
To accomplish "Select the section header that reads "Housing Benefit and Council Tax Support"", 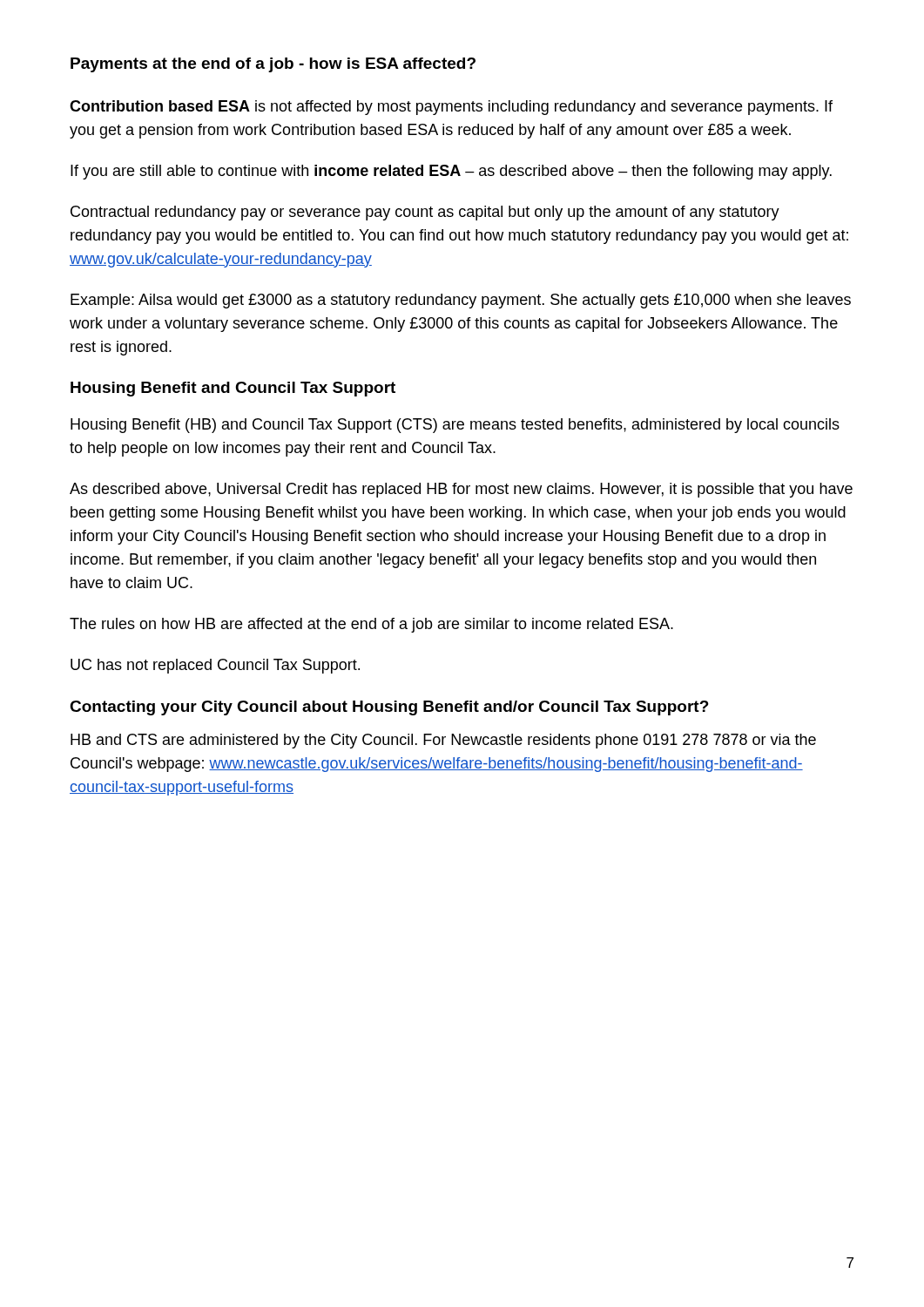I will [233, 387].
